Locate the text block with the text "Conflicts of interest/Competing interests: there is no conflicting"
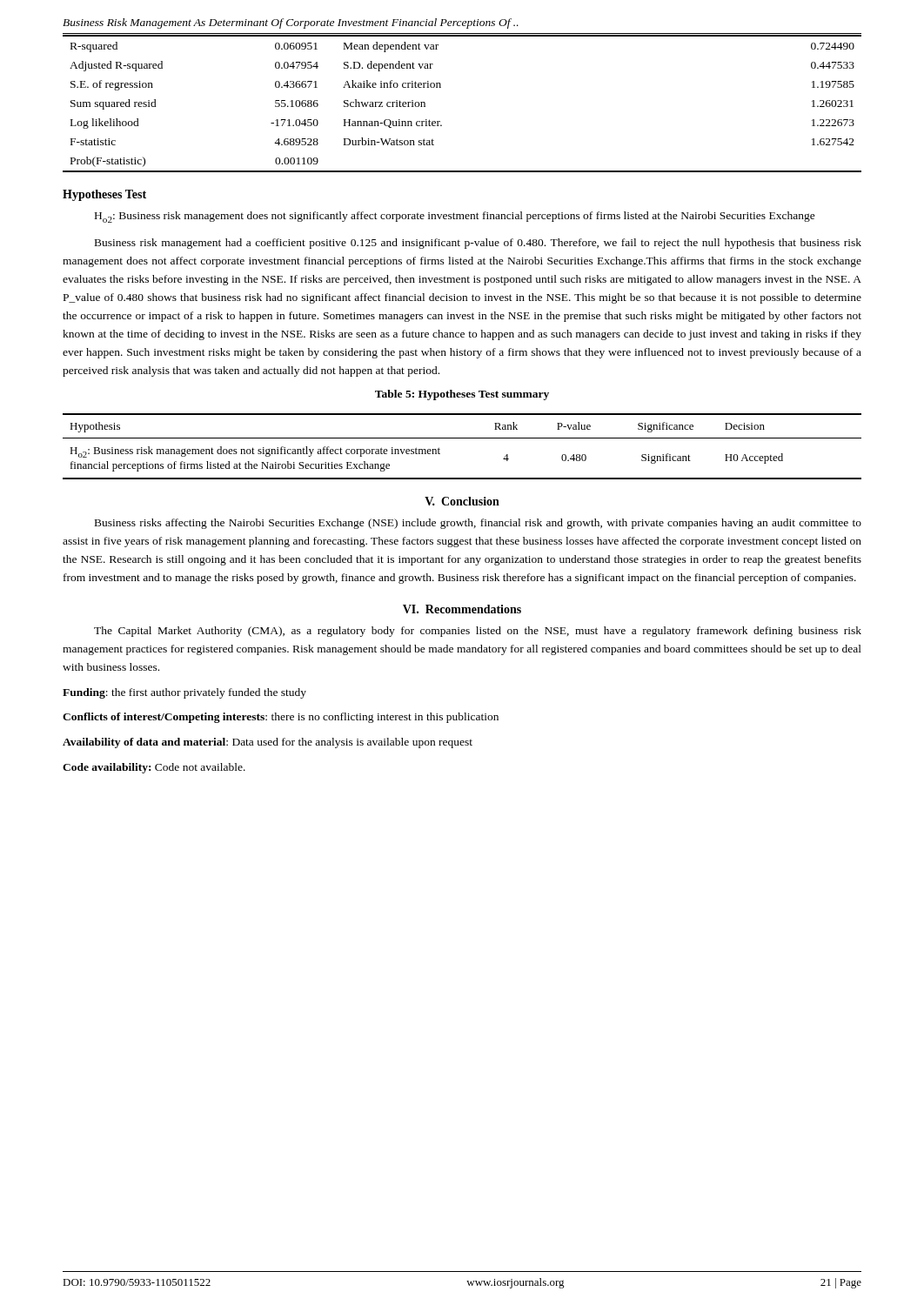 coord(281,717)
